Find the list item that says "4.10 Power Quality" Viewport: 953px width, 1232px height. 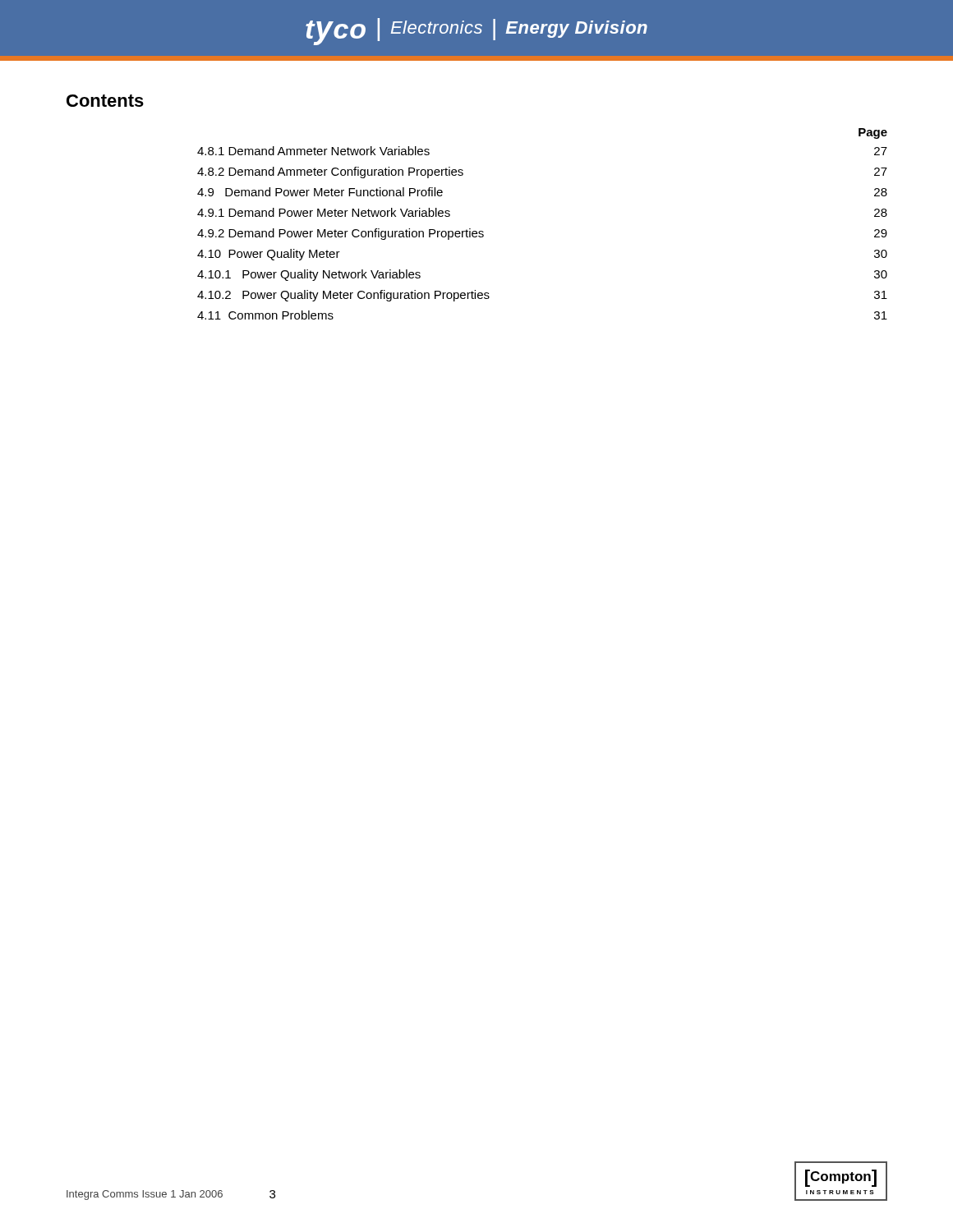270,257
